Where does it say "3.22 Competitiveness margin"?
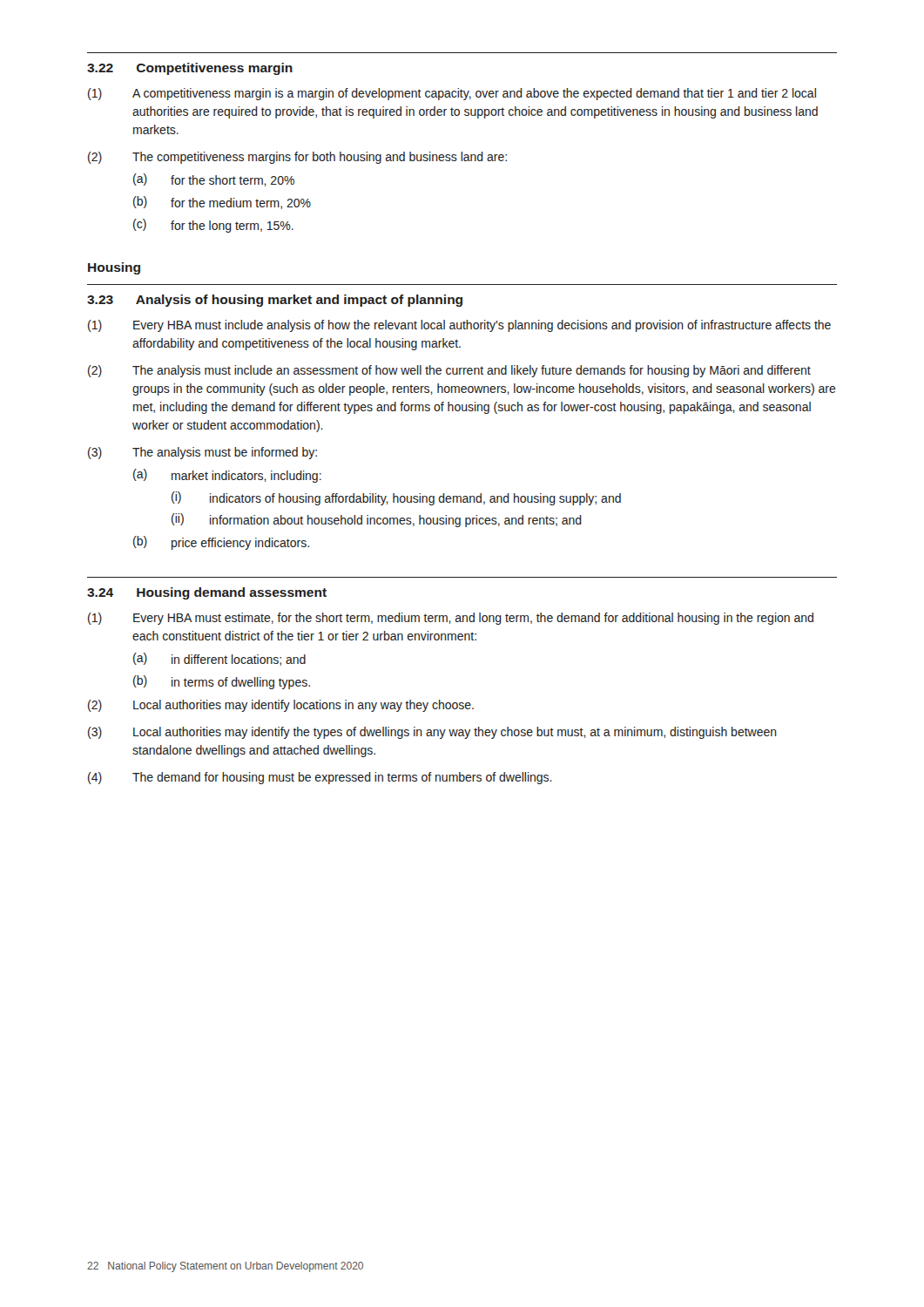This screenshot has width=924, height=1307. point(462,64)
